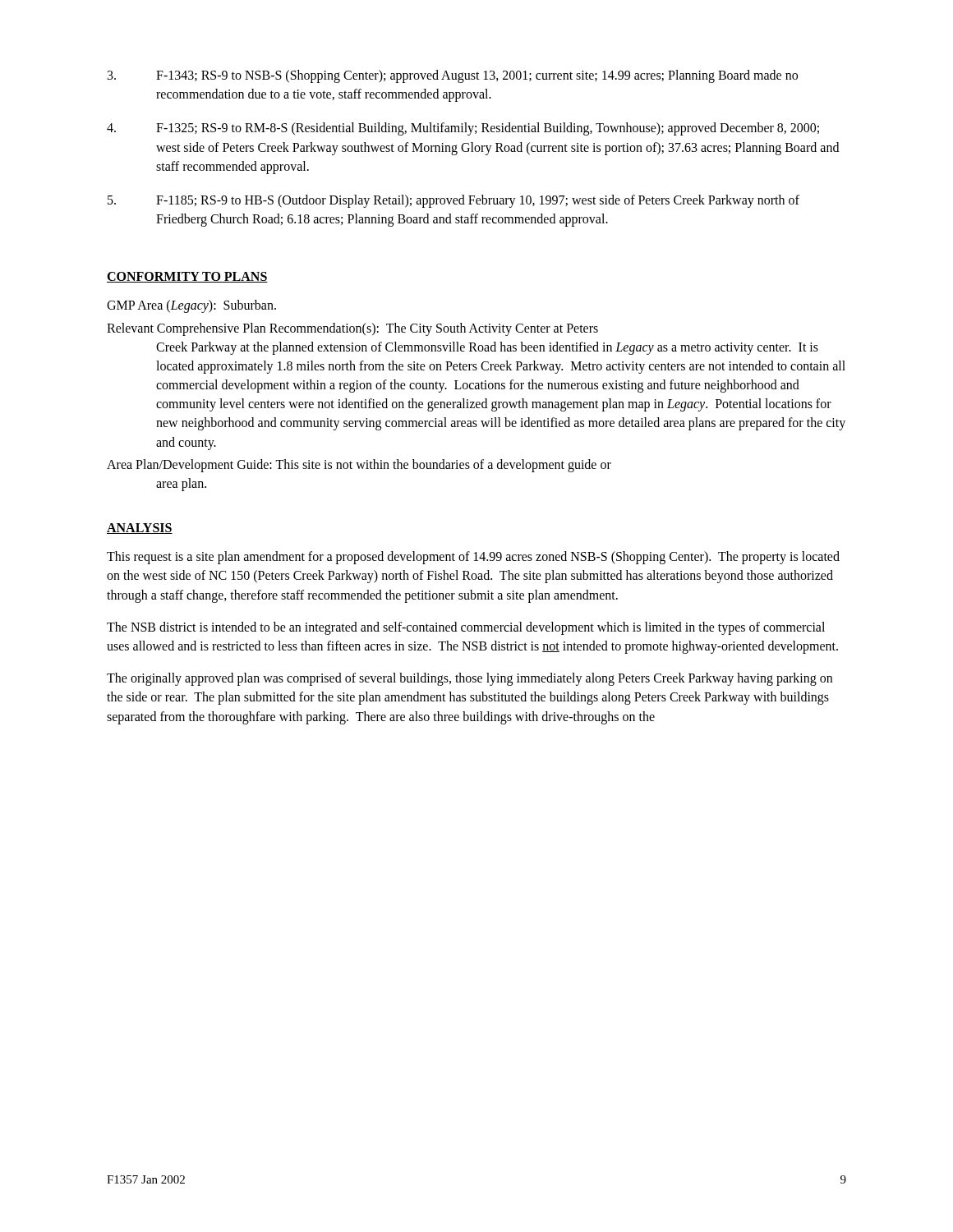
Task: Locate the text block starting "The NSB district is intended to be"
Action: [473, 636]
